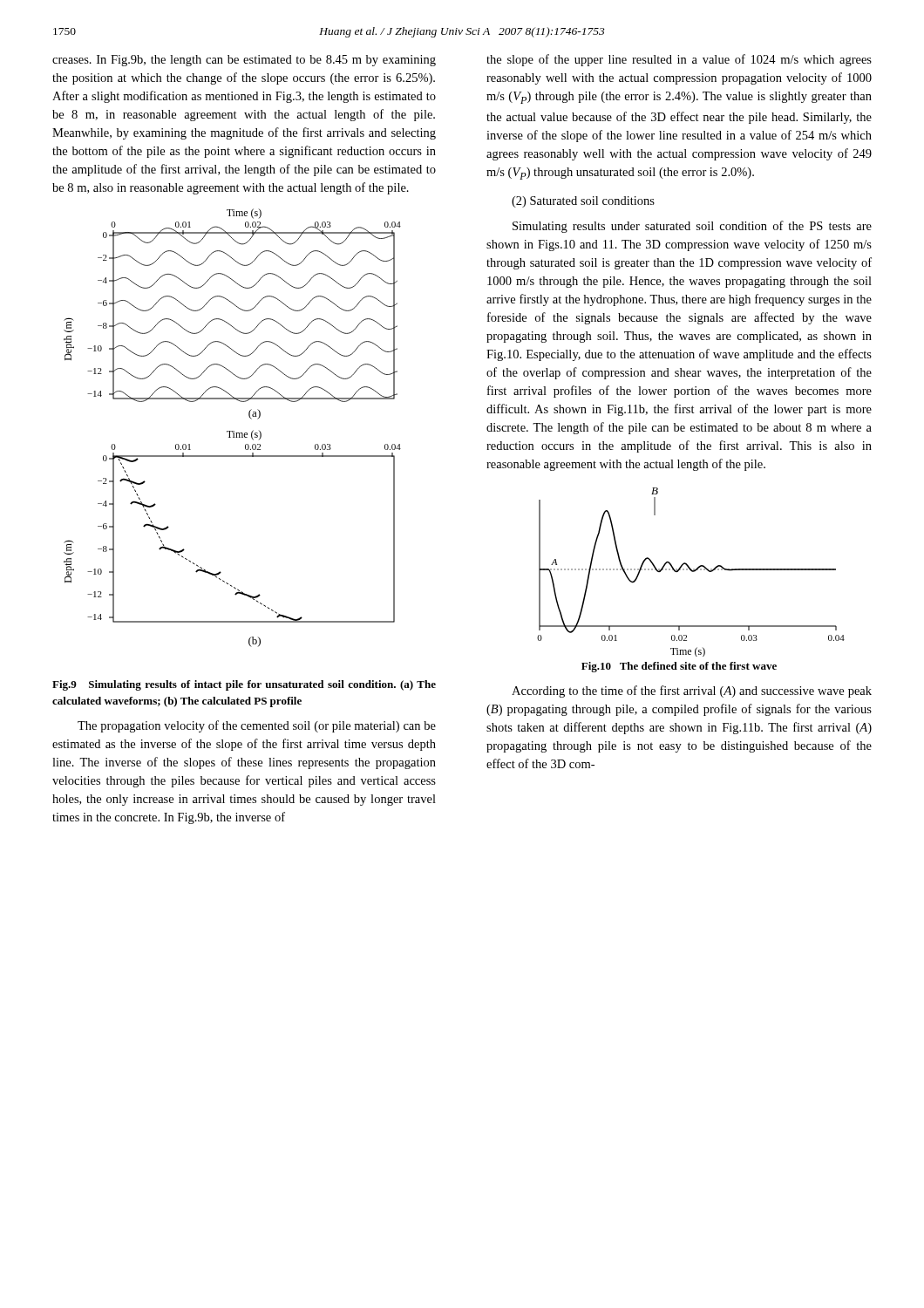Where is the caption that starts "Fig.10 The defined site"?
This screenshot has height=1308, width=924.
coord(679,667)
